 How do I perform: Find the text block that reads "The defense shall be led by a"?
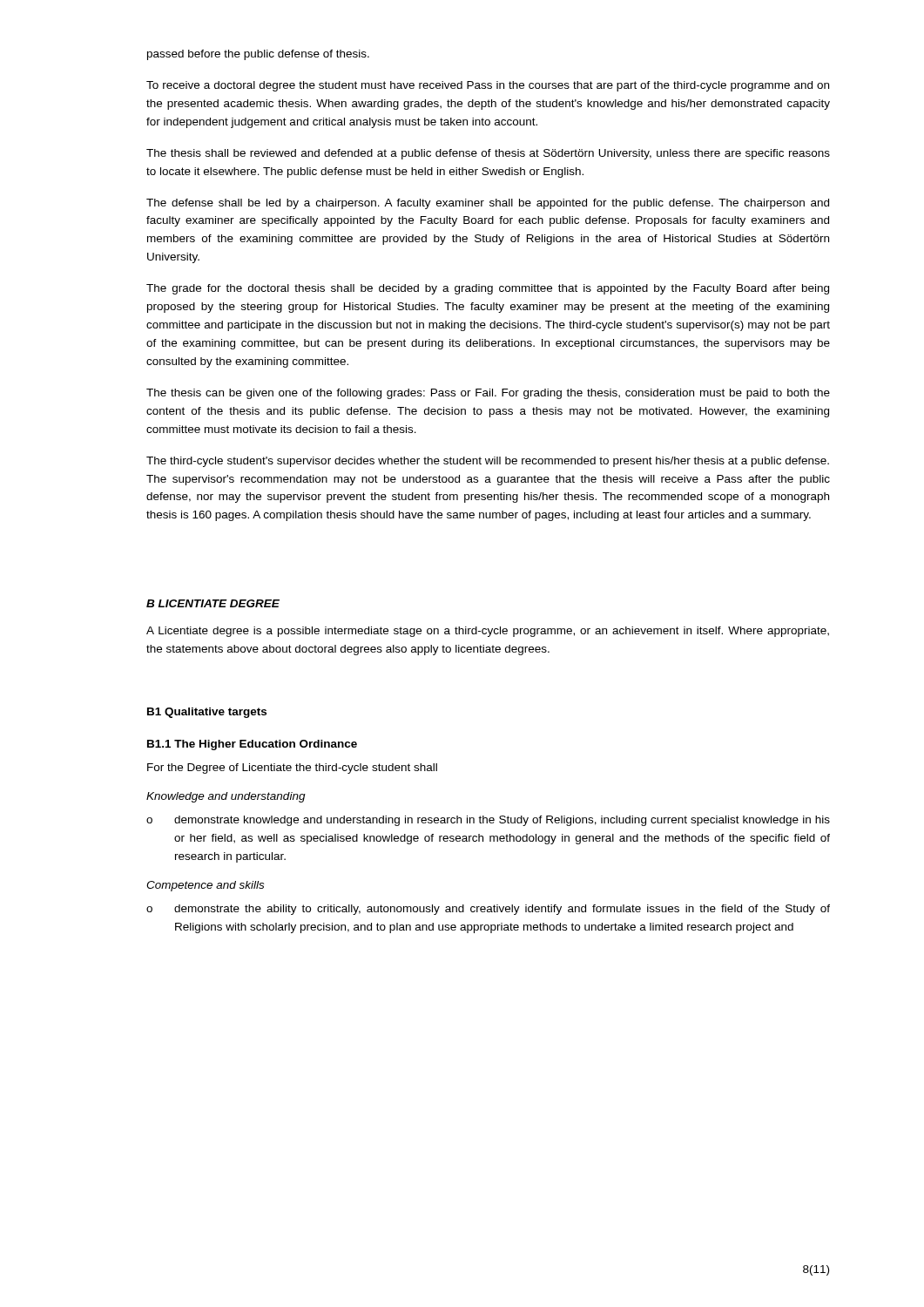(488, 230)
